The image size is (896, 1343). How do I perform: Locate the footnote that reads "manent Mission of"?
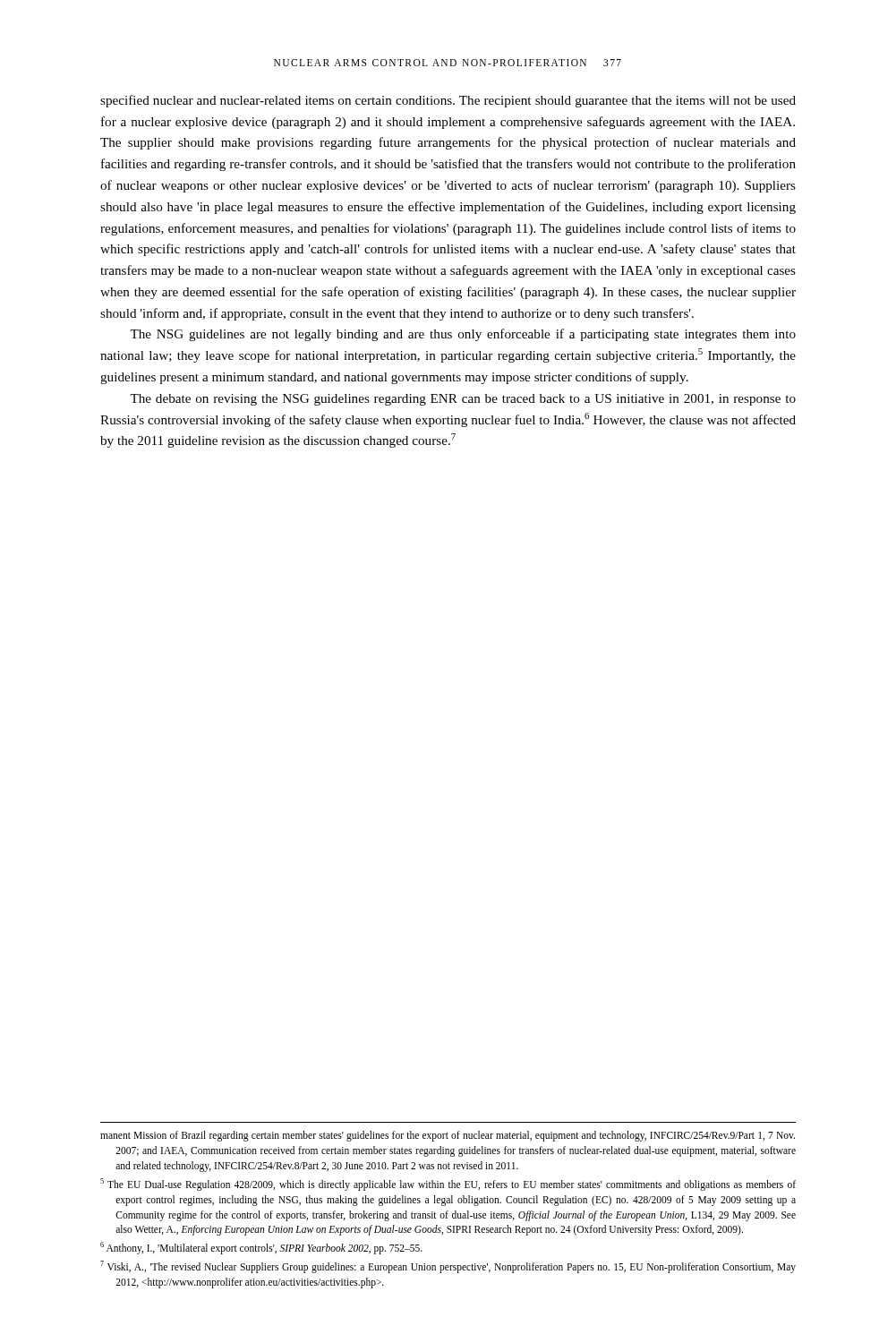point(448,1151)
